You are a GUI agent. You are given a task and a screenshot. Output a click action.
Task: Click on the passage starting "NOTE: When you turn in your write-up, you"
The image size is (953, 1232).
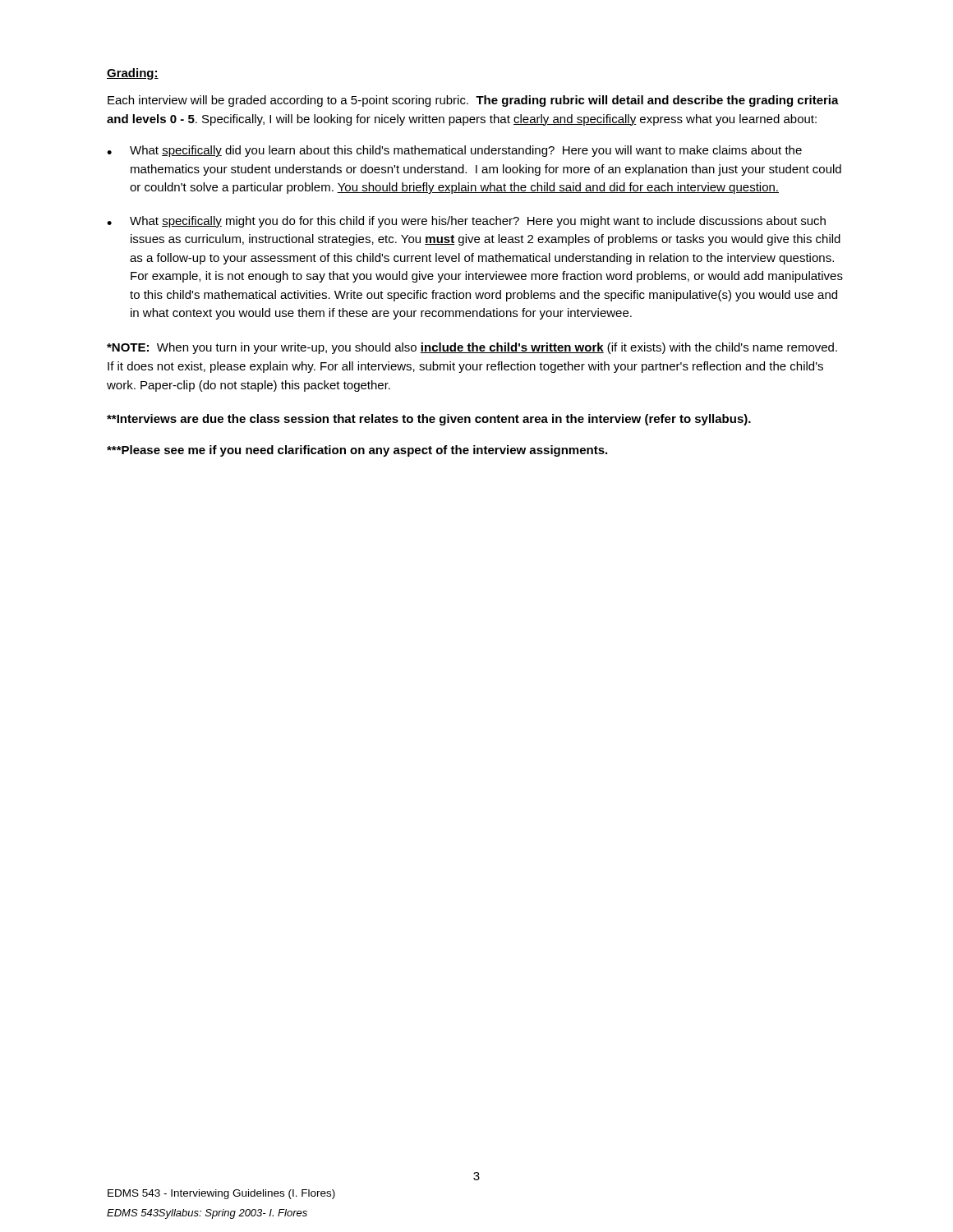472,366
